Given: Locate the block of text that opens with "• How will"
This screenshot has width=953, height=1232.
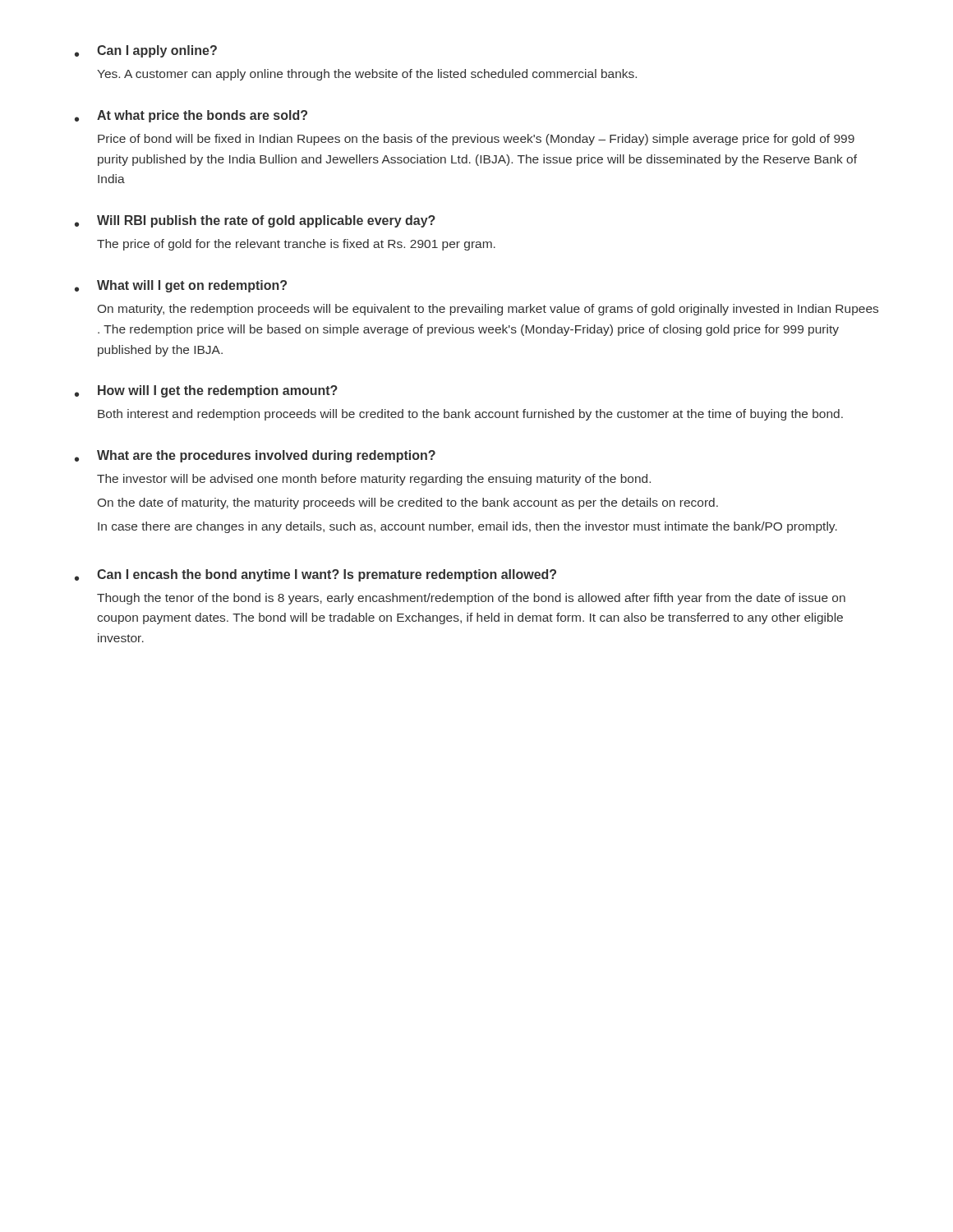Looking at the screenshot, I should [x=476, y=403].
